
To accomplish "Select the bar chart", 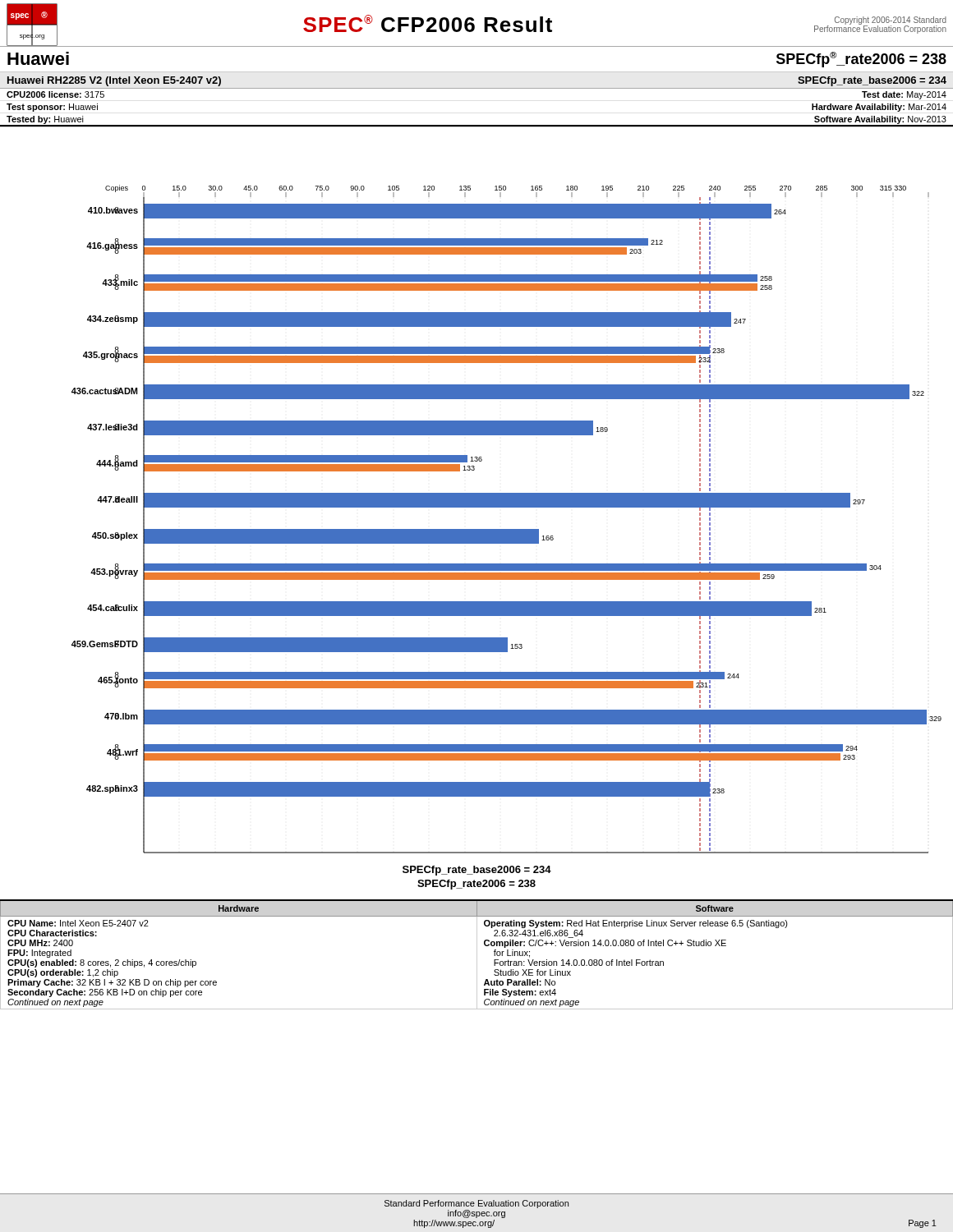I will (x=476, y=536).
